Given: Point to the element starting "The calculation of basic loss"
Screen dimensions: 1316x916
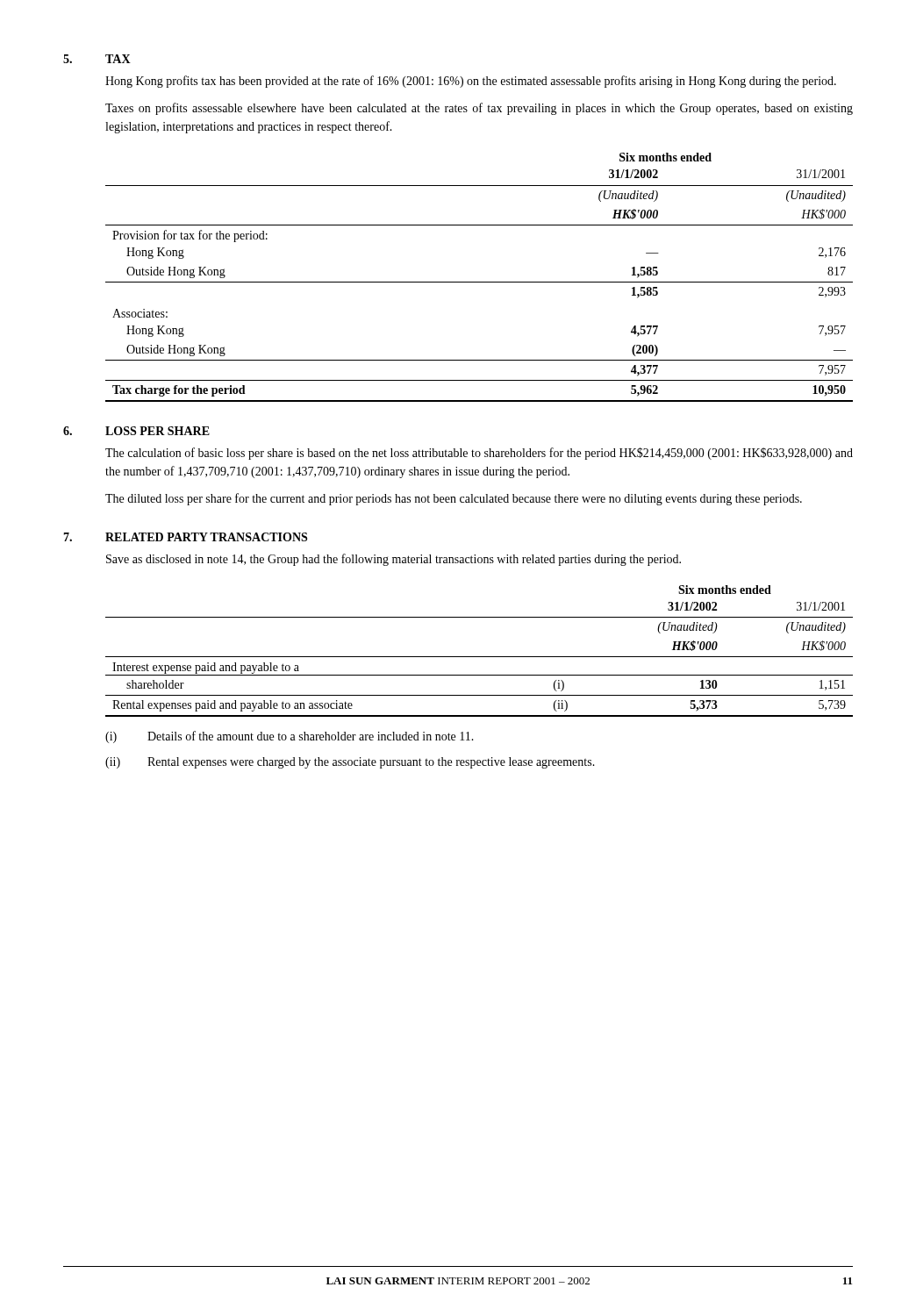Looking at the screenshot, I should [x=479, y=476].
